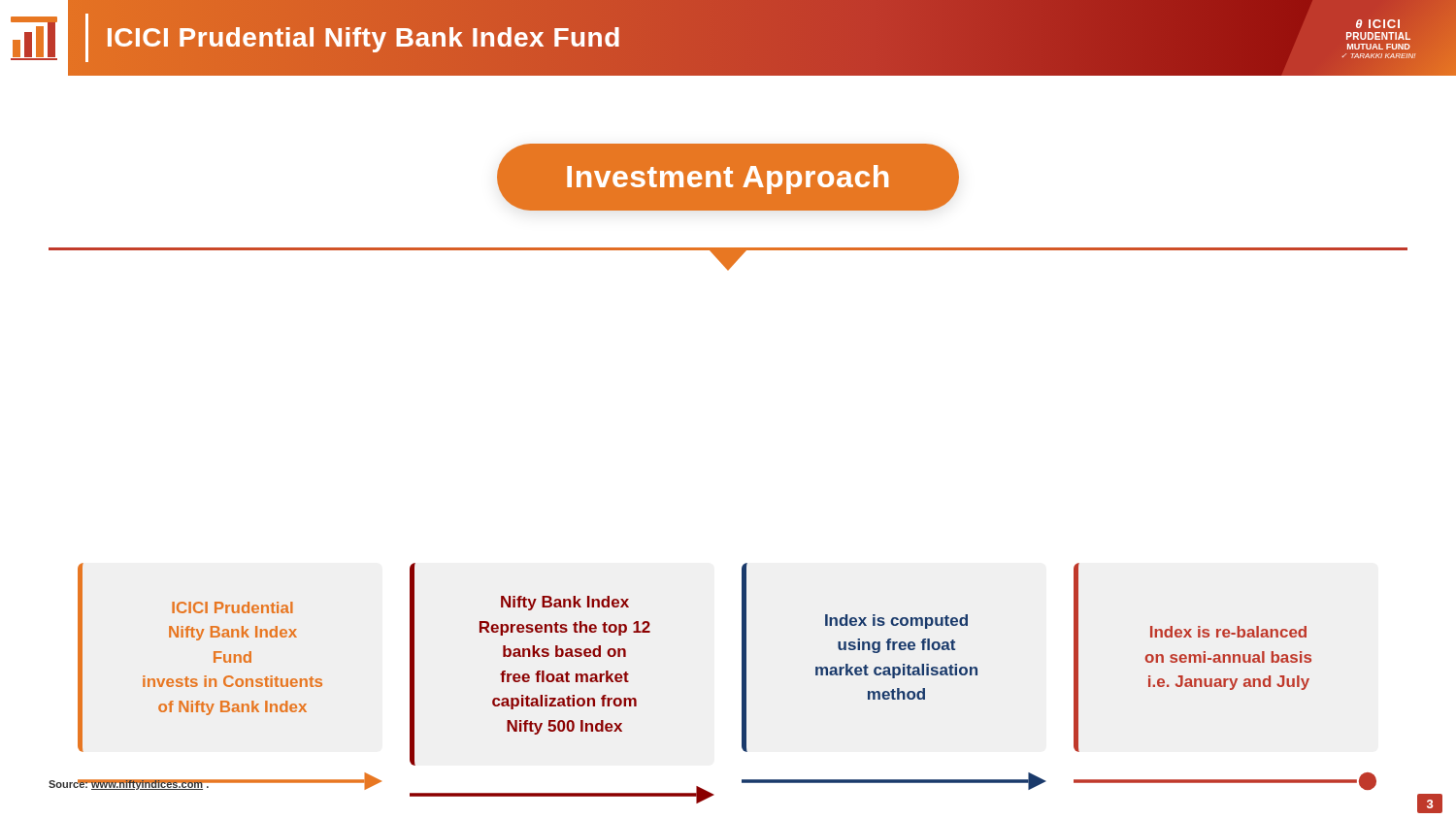Select the flowchart

728,504
